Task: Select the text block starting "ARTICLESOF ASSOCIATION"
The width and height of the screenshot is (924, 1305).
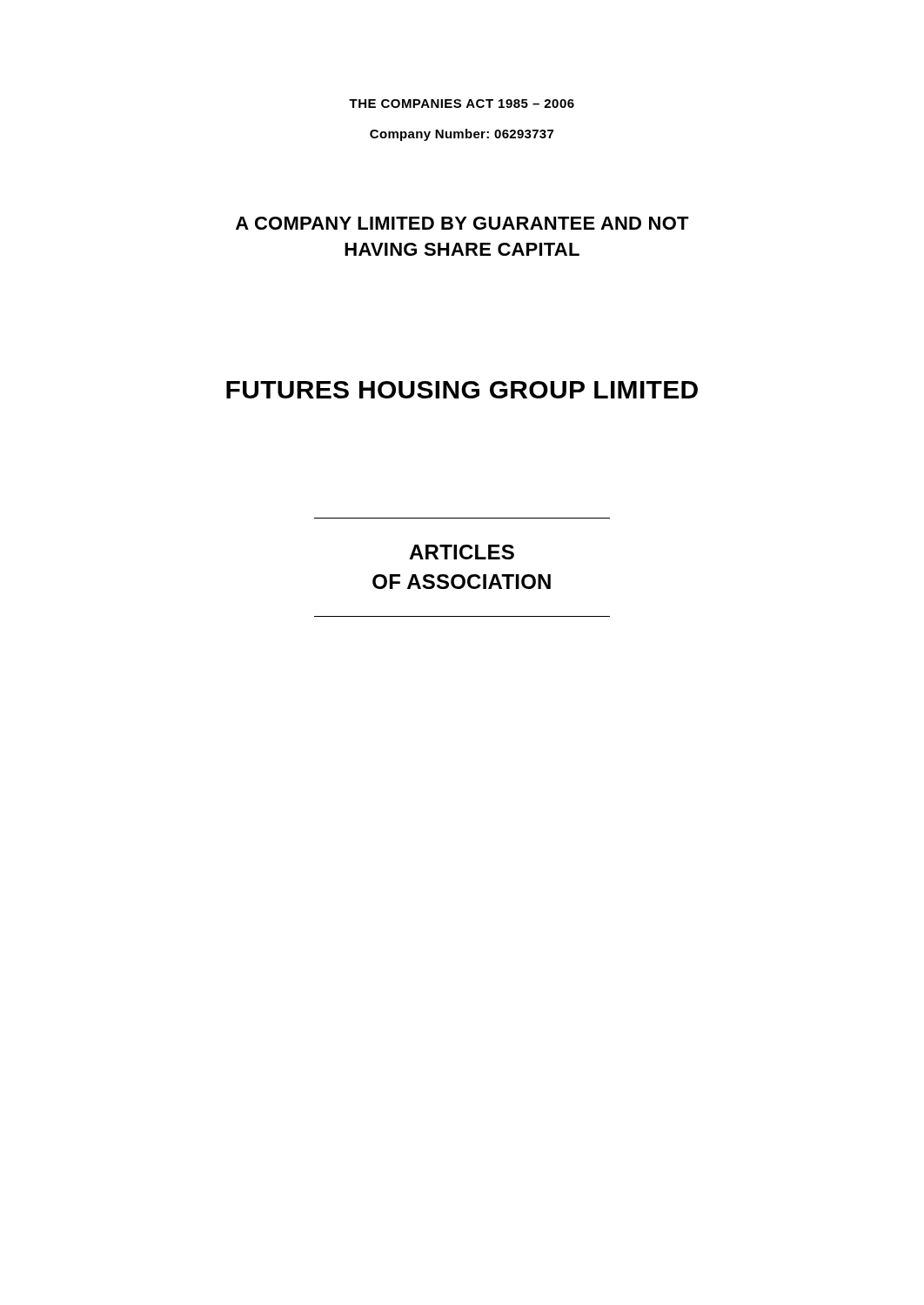Action: tap(462, 567)
